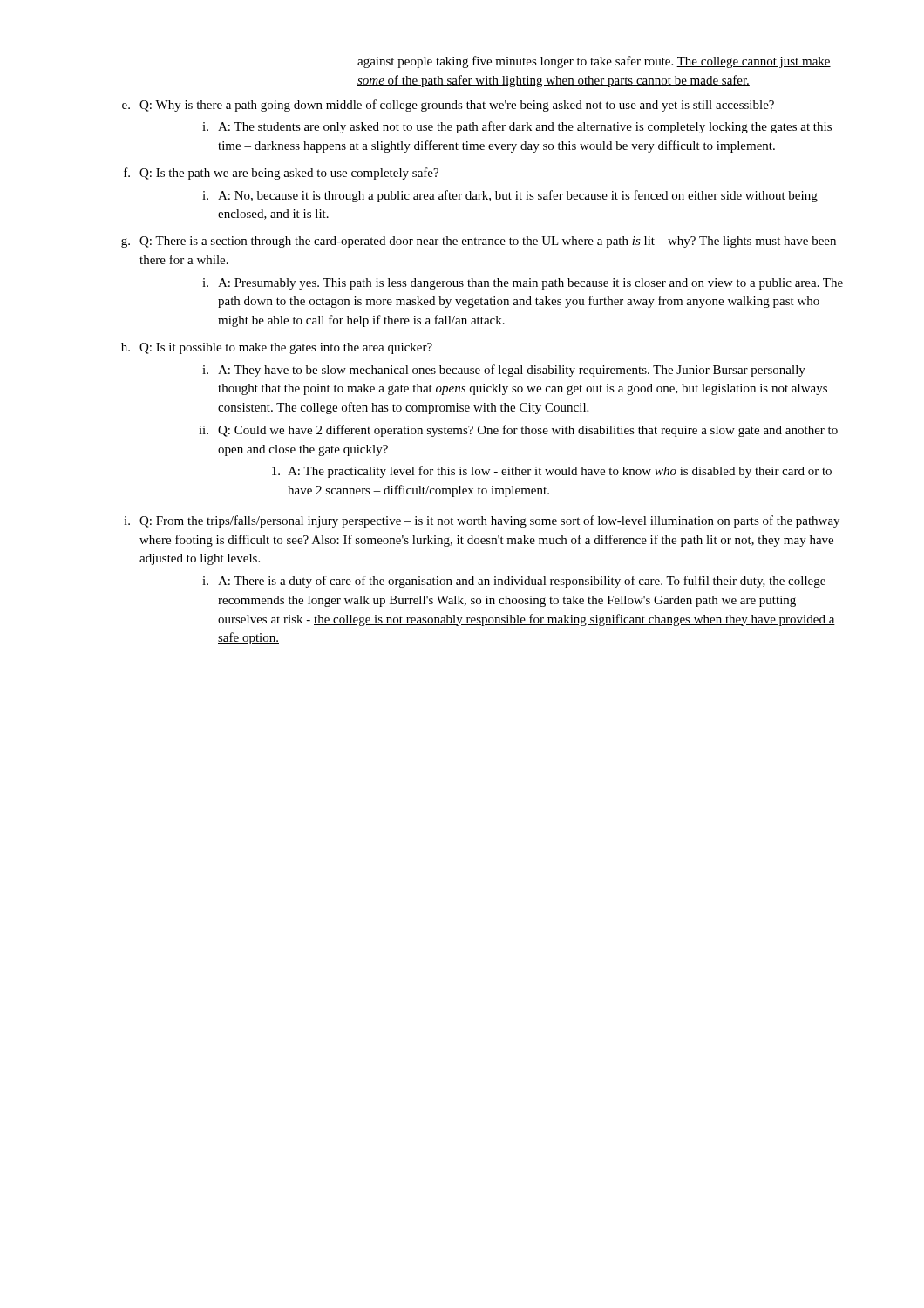The image size is (924, 1308).
Task: Locate the text starting "i. Q: From the"
Action: click(462, 582)
